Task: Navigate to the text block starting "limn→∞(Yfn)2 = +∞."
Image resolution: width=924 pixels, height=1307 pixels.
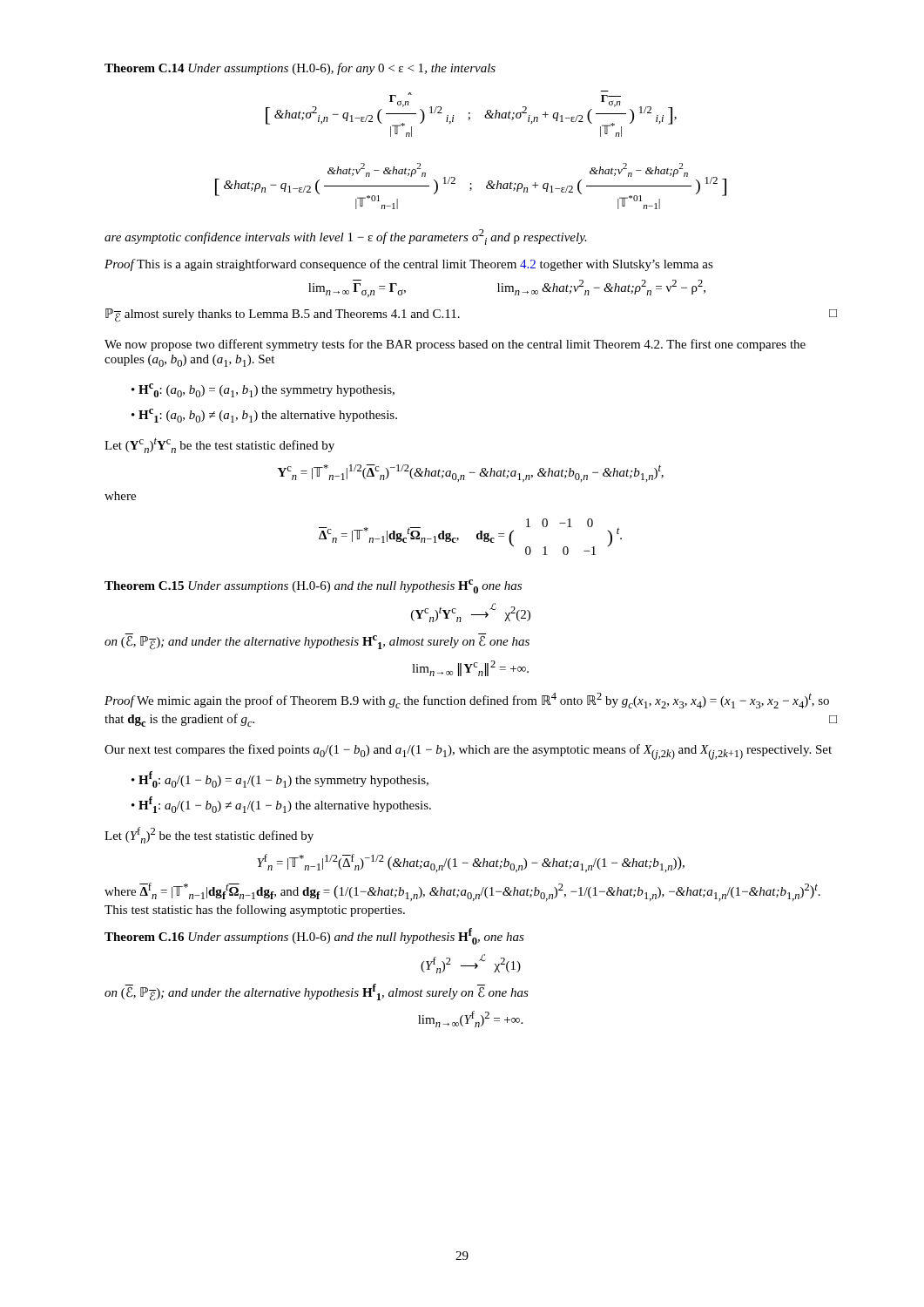Action: tap(471, 1020)
